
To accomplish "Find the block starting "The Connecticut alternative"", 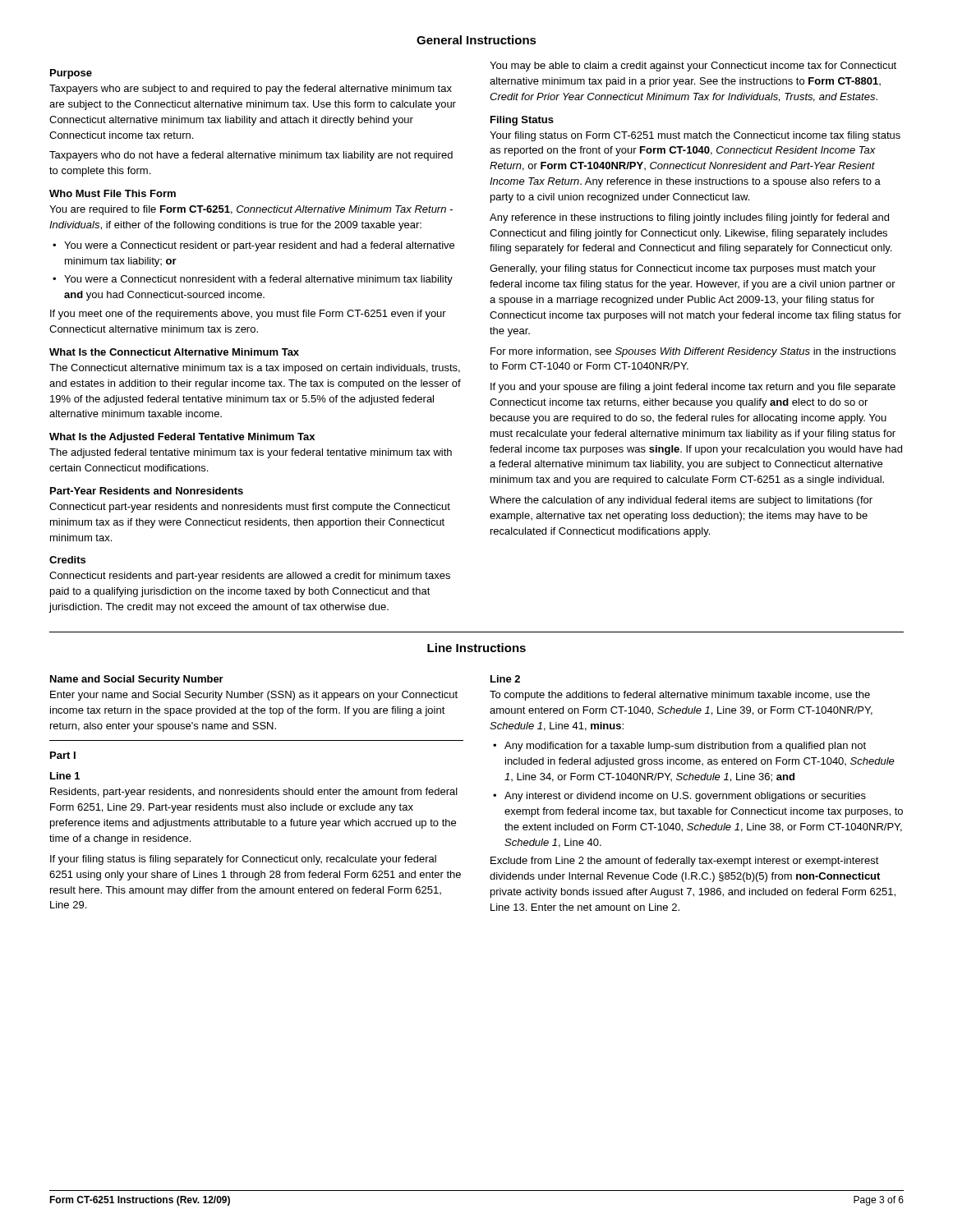I will click(x=255, y=391).
